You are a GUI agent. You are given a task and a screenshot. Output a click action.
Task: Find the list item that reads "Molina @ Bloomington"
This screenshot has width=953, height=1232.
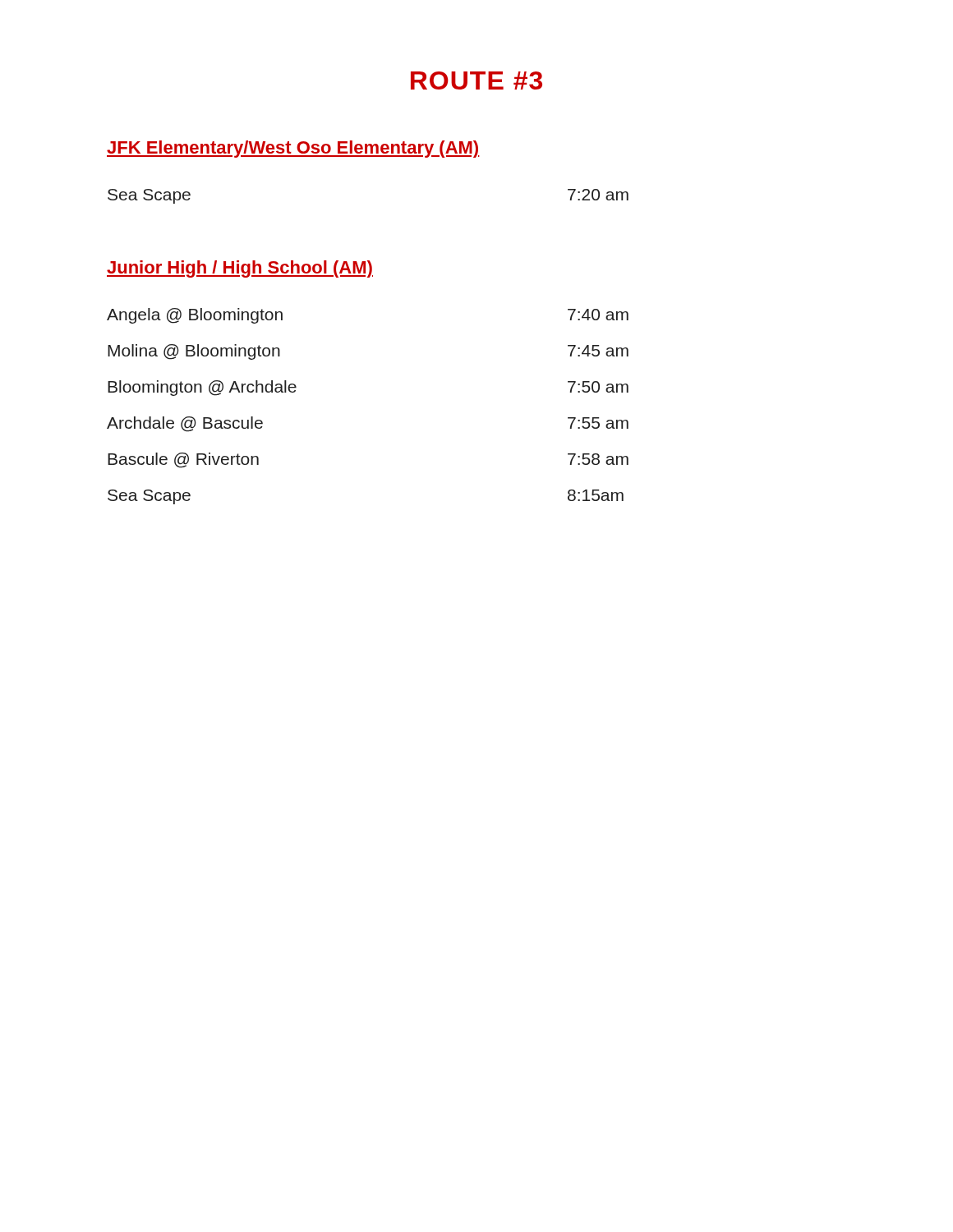[x=194, y=350]
